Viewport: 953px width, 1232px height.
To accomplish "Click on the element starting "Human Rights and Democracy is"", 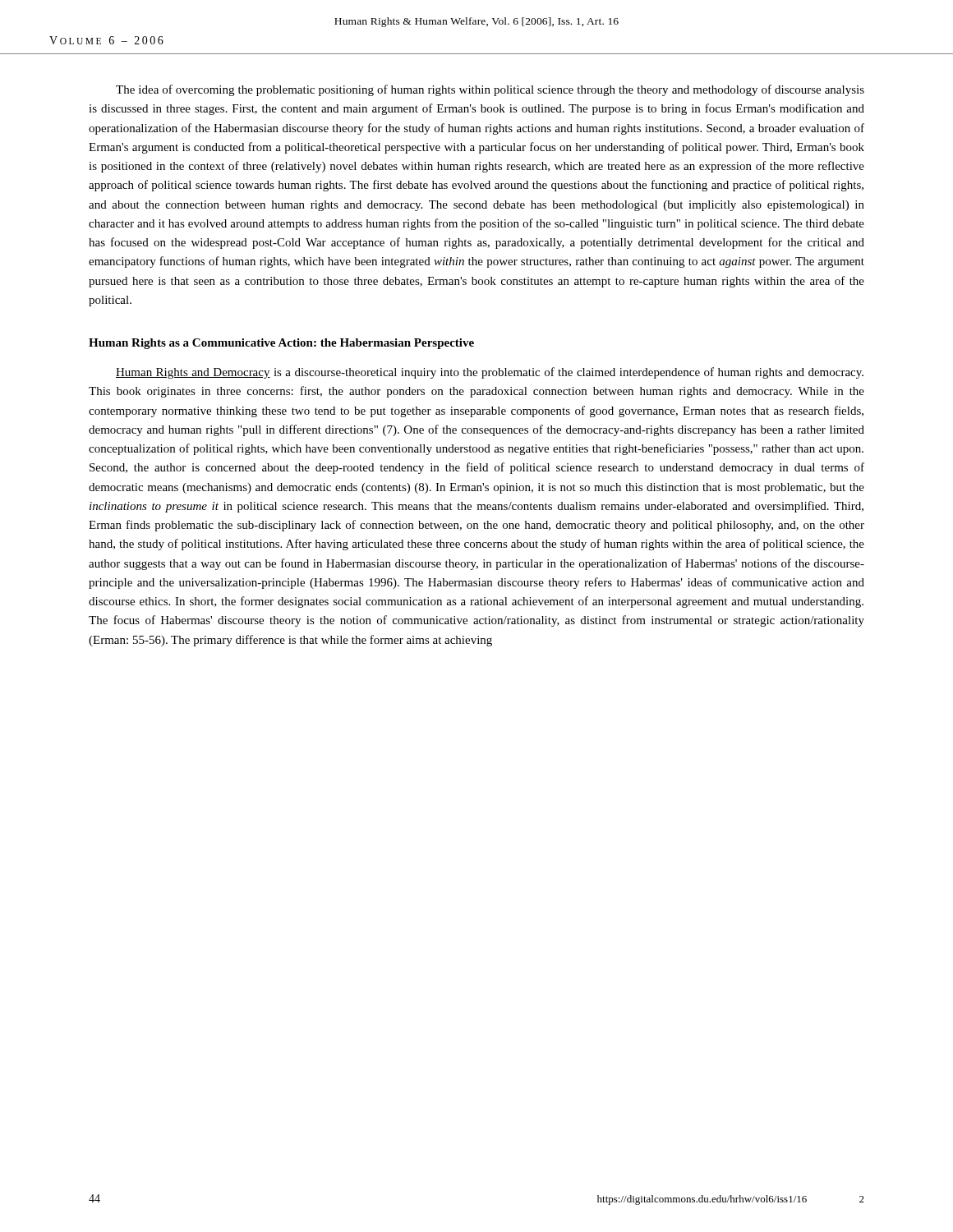I will (x=476, y=506).
